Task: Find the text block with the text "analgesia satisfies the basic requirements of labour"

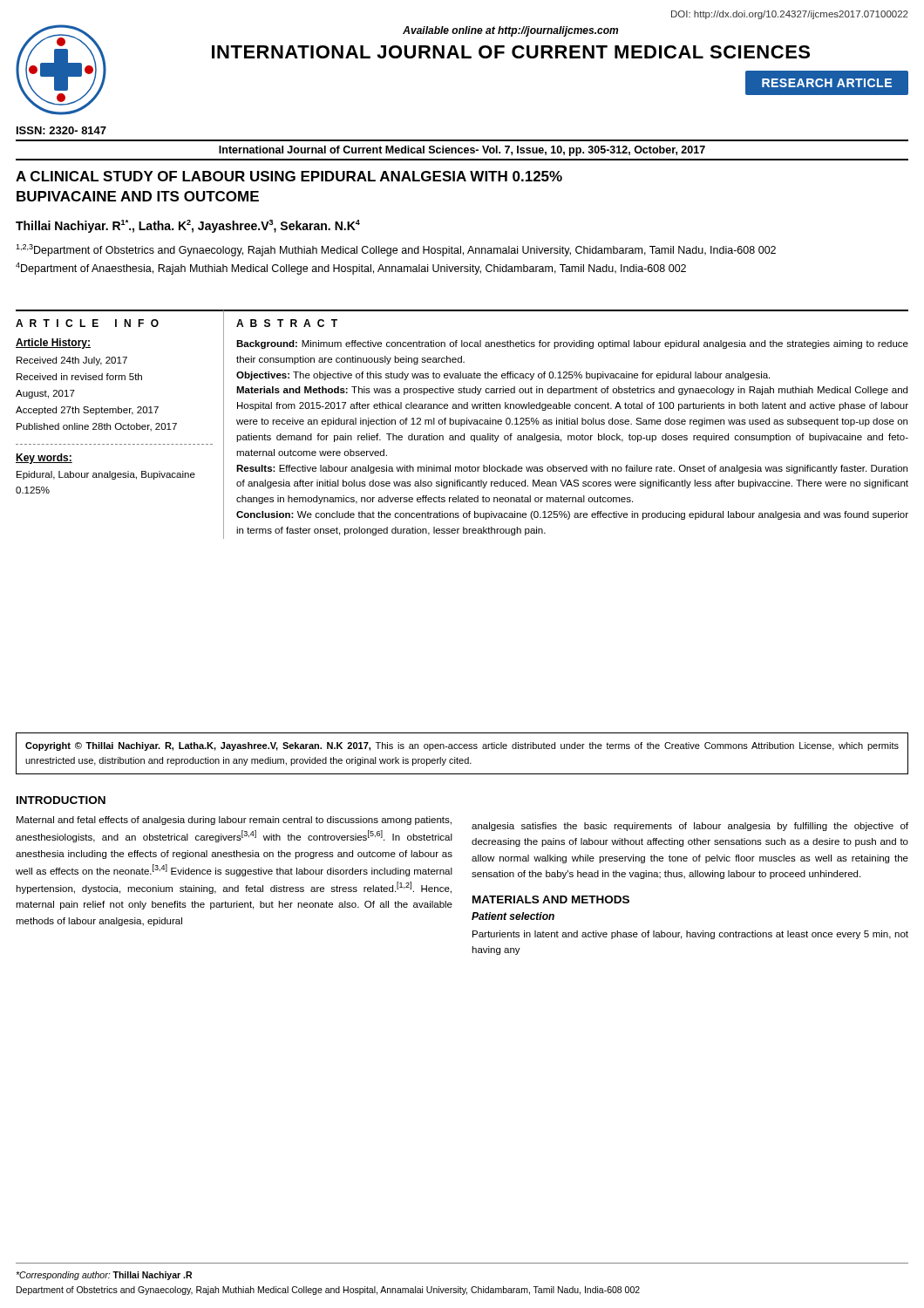Action: pyautogui.click(x=690, y=850)
